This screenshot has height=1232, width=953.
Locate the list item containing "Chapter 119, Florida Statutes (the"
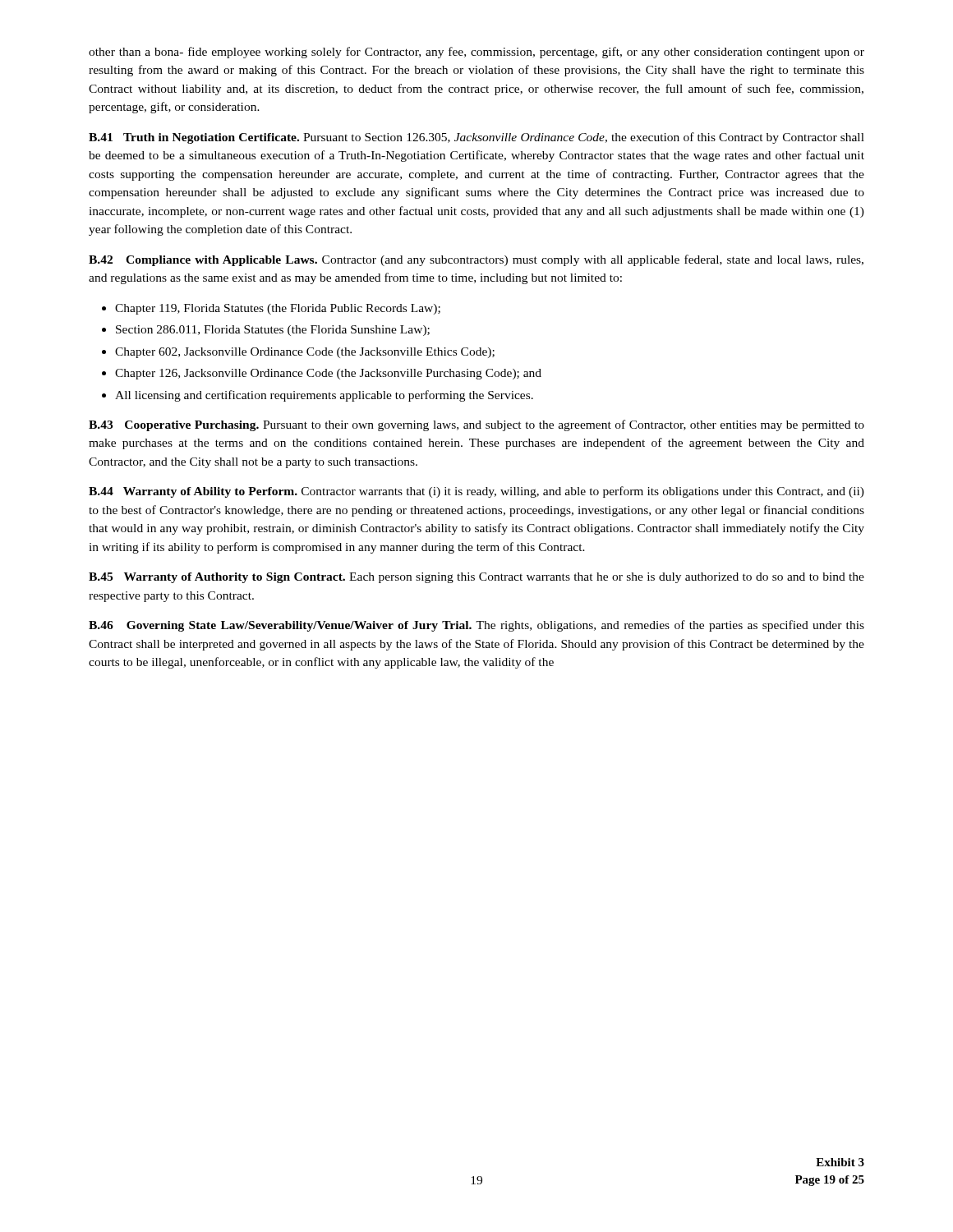[278, 309]
